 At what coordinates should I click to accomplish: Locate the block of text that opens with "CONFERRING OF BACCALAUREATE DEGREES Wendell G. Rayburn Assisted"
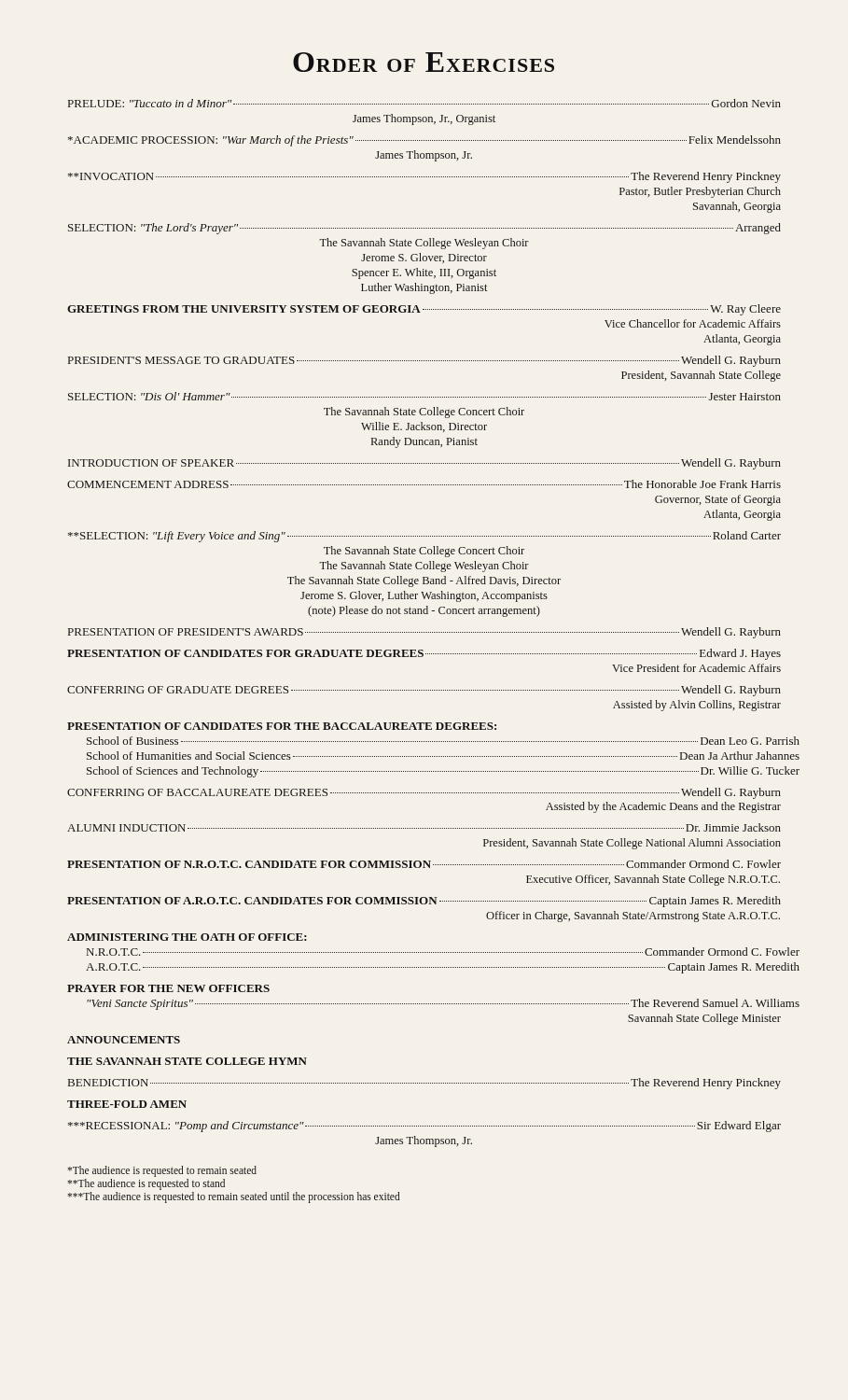click(x=424, y=799)
